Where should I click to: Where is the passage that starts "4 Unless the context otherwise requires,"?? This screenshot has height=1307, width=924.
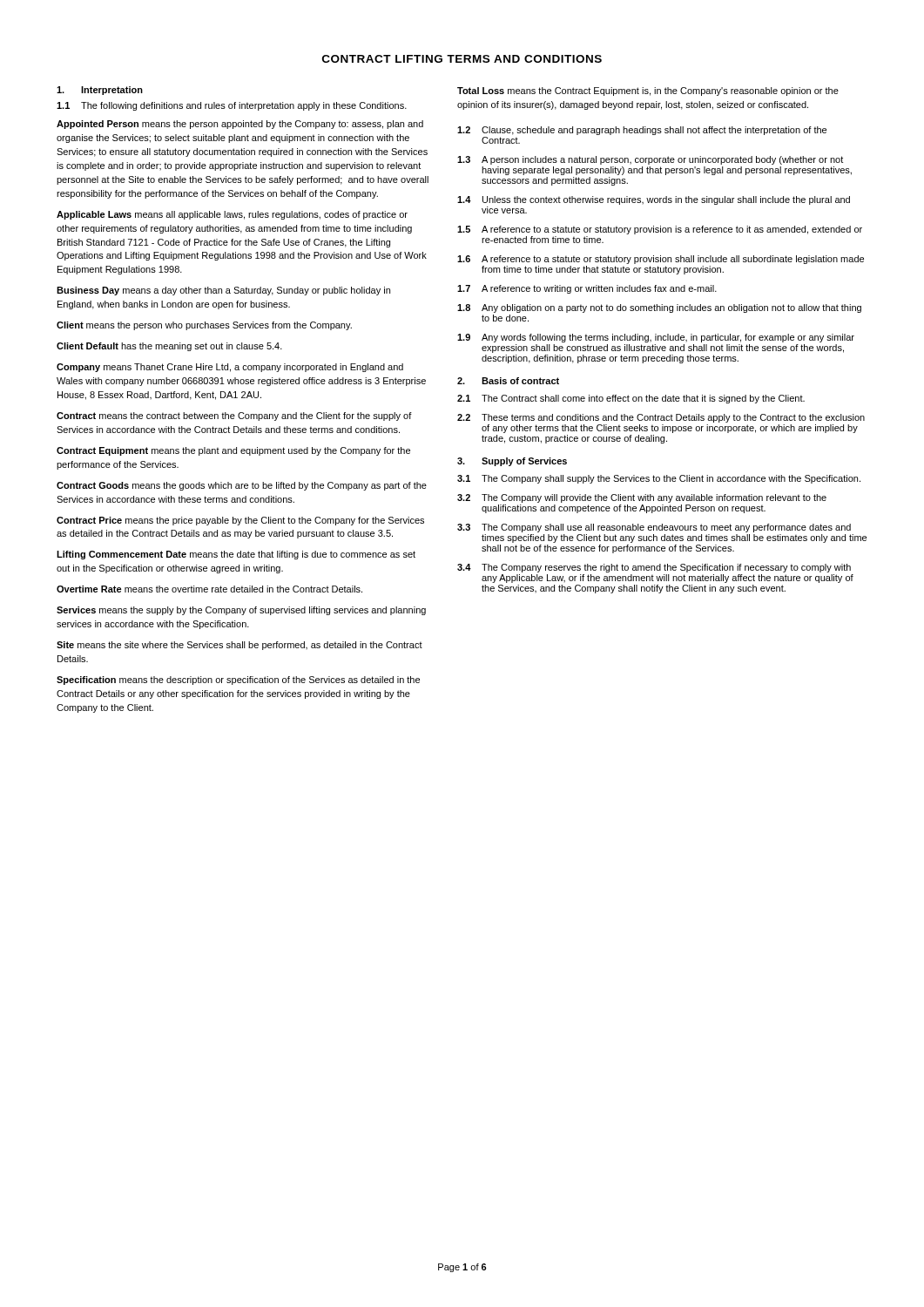(662, 205)
